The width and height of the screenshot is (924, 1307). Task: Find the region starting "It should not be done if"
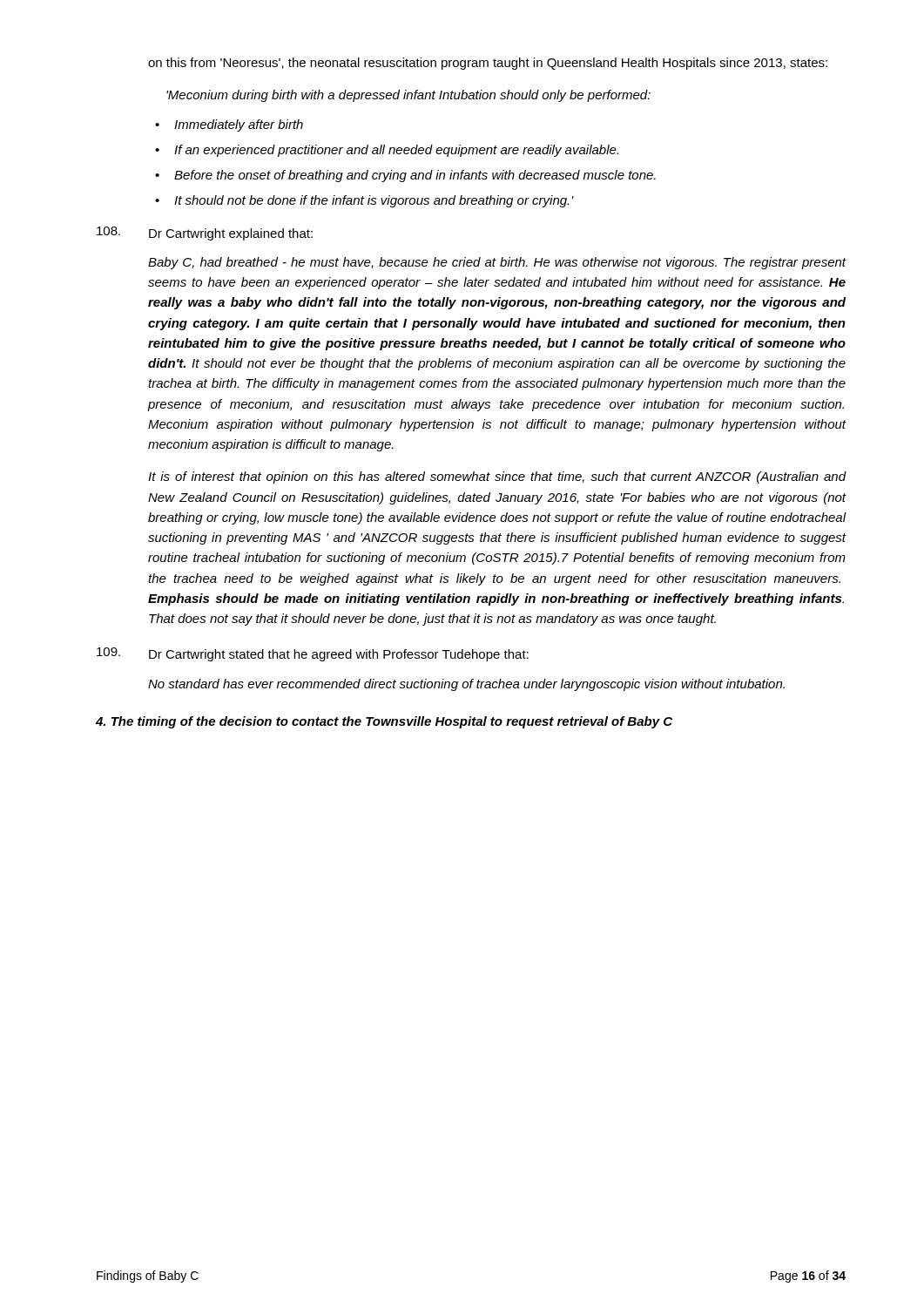(497, 200)
